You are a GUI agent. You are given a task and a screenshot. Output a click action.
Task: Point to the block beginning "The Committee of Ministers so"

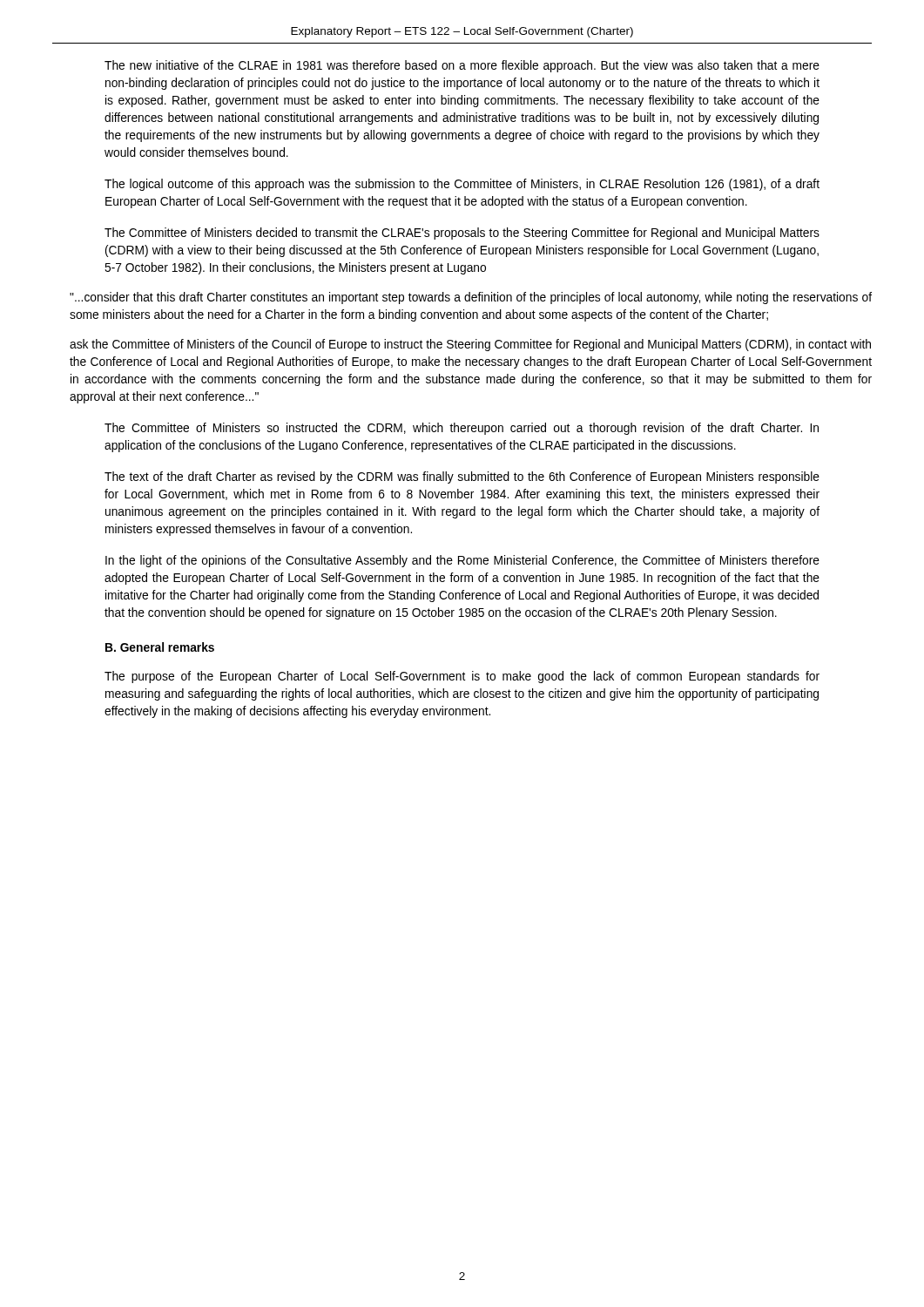(x=462, y=437)
